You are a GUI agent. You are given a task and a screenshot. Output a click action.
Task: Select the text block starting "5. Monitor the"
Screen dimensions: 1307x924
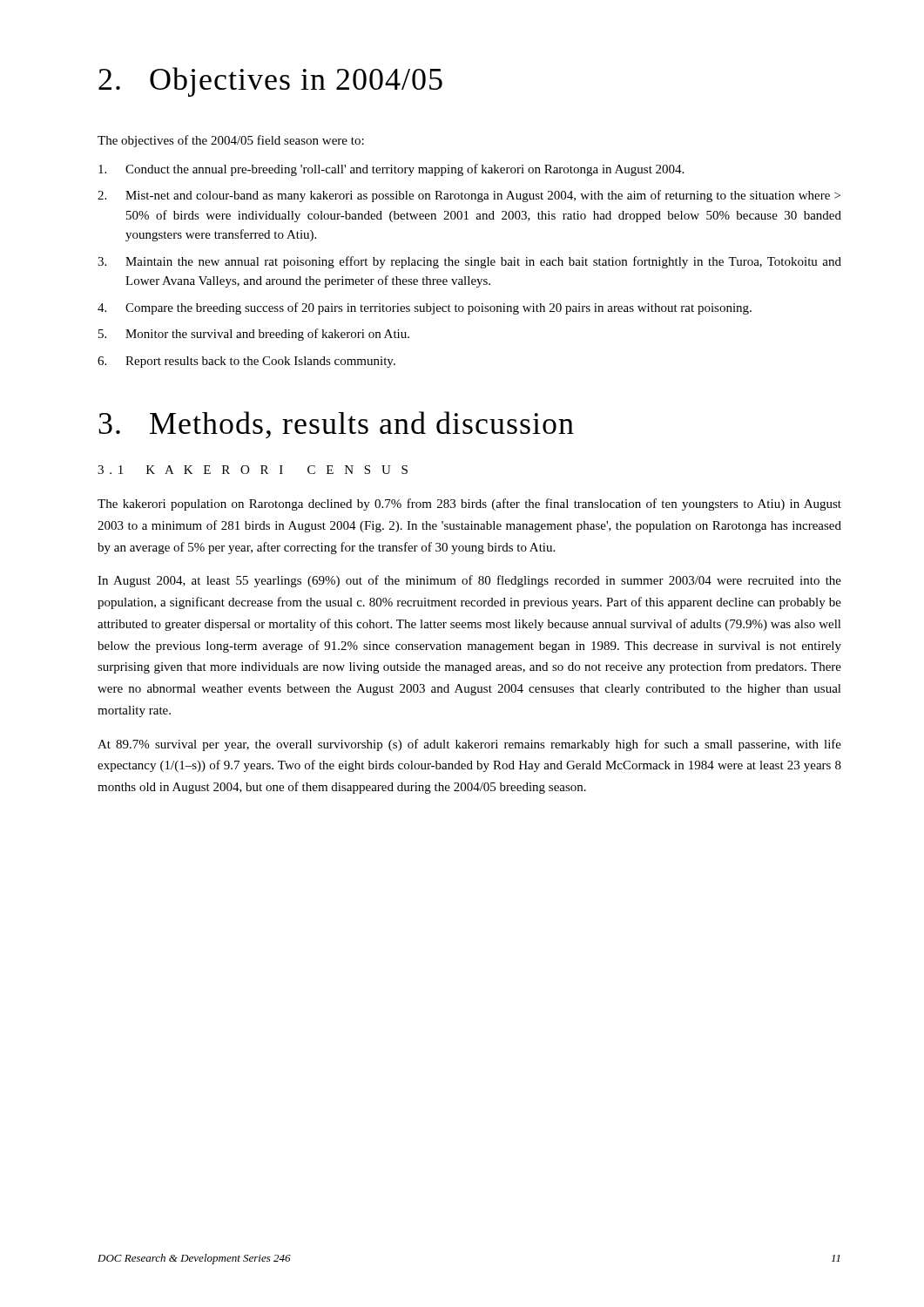254,335
